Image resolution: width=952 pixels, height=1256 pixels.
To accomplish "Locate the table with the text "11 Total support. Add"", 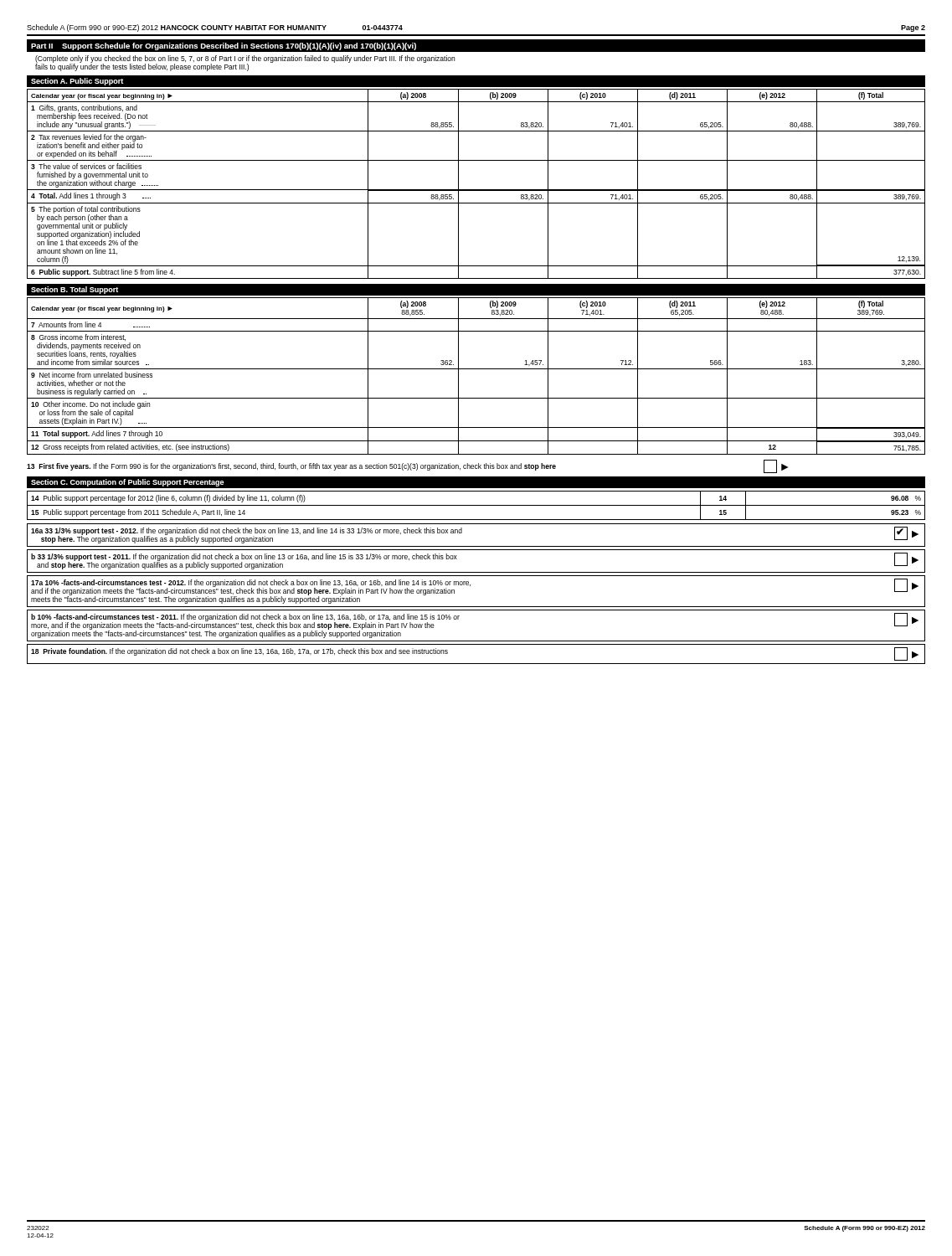I will coord(476,376).
